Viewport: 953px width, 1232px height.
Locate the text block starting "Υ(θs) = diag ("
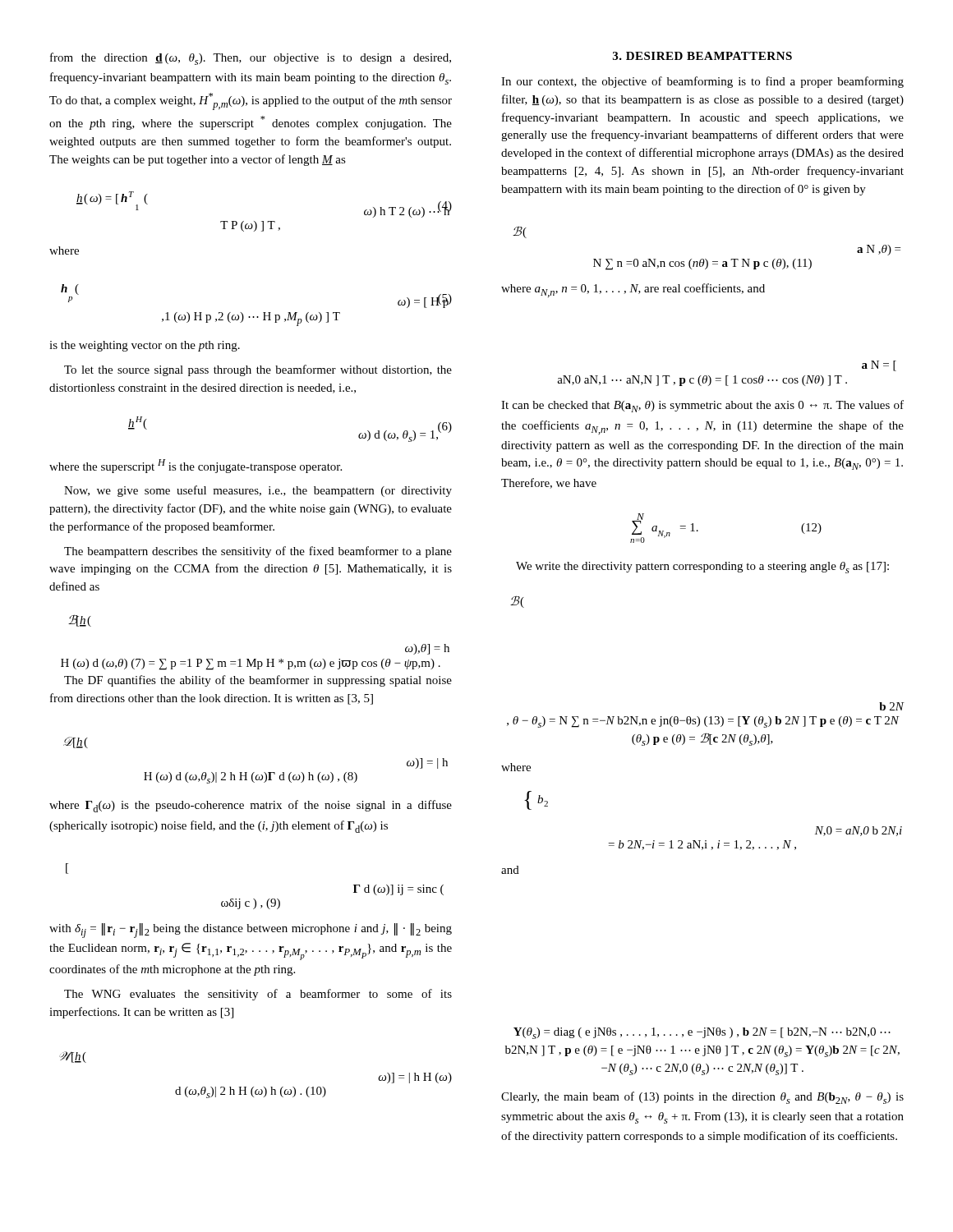point(702,1033)
